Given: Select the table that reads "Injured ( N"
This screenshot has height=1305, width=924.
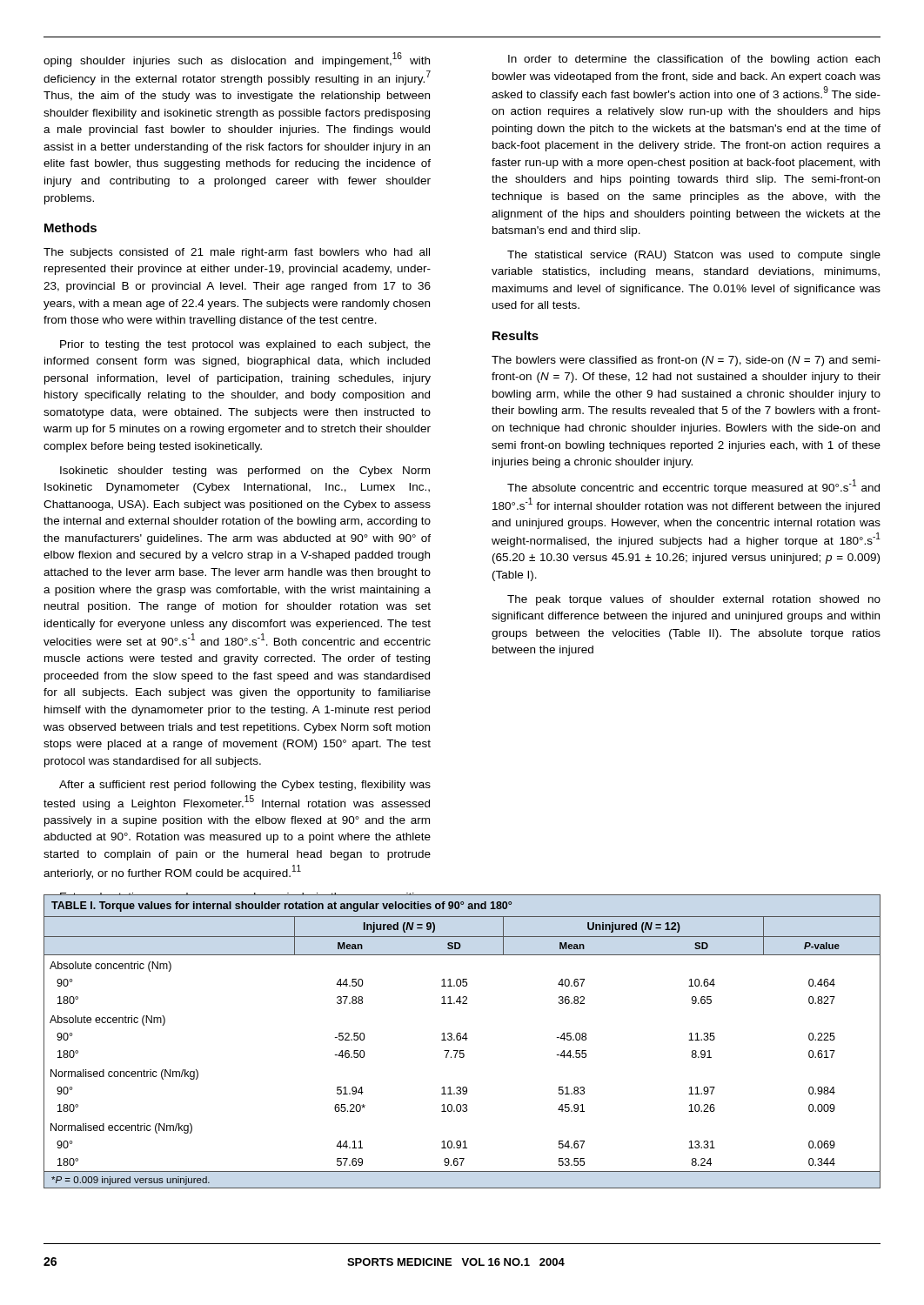Looking at the screenshot, I should click(462, 1041).
